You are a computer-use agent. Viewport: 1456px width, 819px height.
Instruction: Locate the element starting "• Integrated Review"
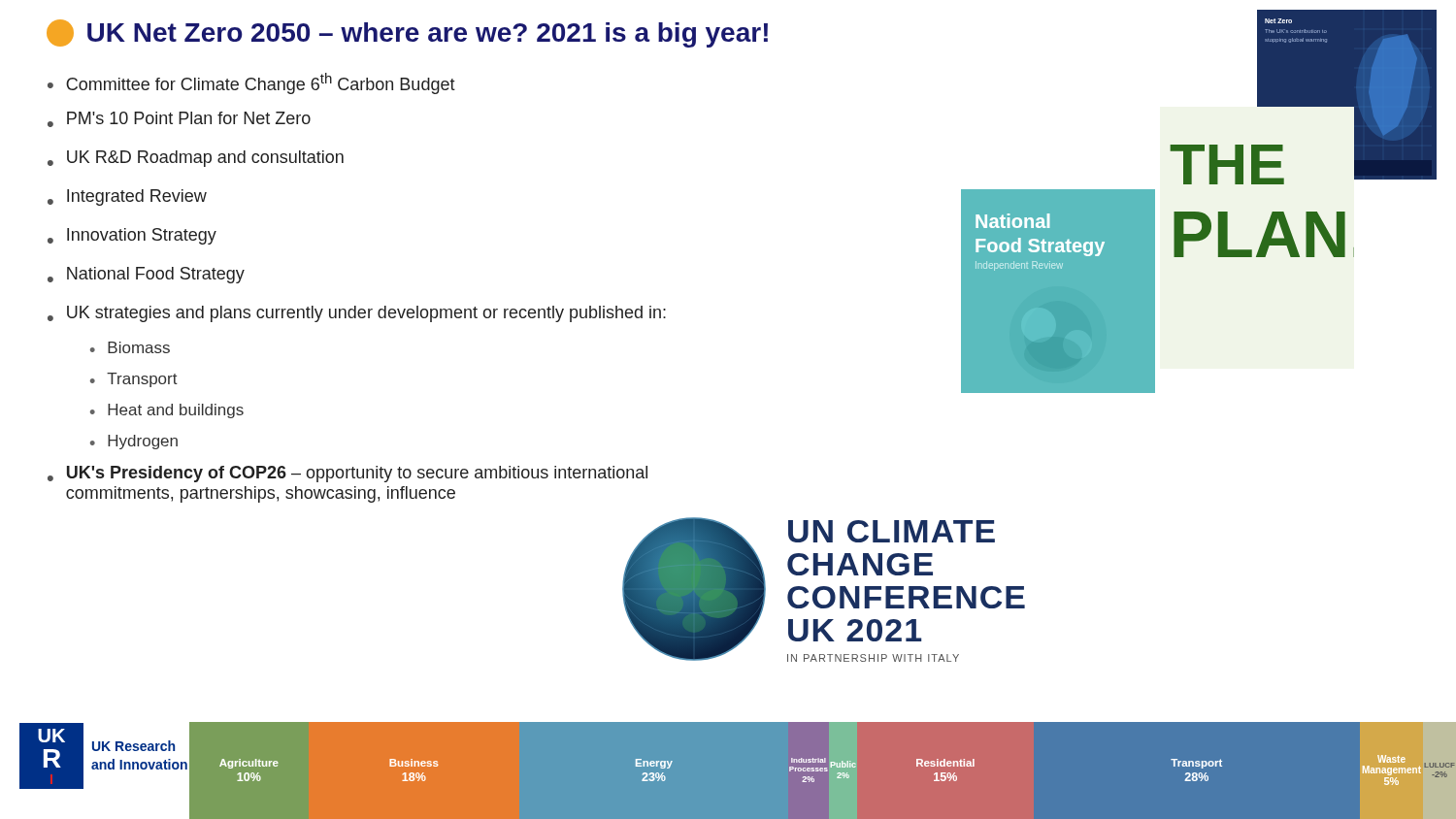point(127,200)
